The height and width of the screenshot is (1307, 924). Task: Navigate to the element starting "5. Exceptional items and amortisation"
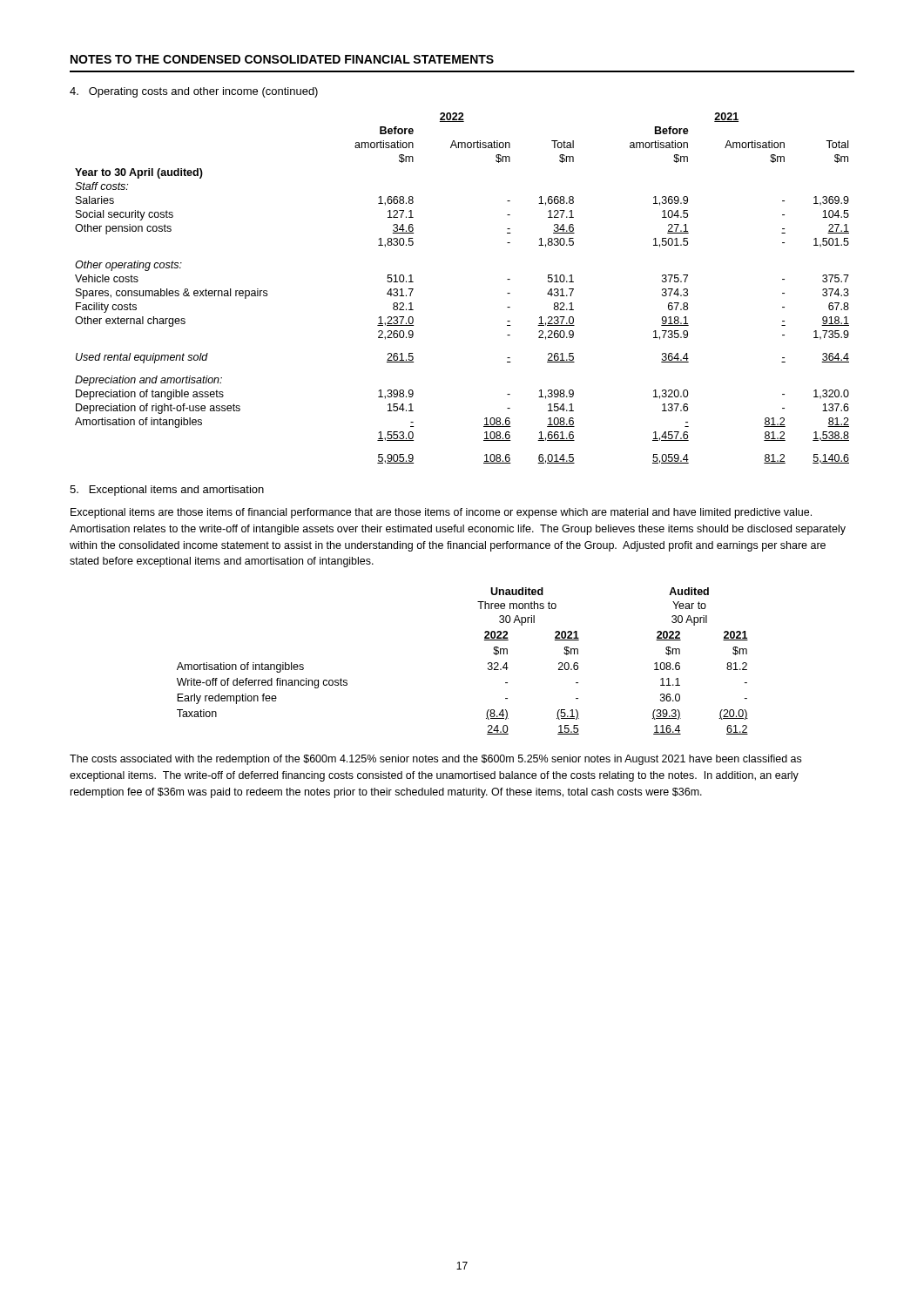[x=167, y=489]
